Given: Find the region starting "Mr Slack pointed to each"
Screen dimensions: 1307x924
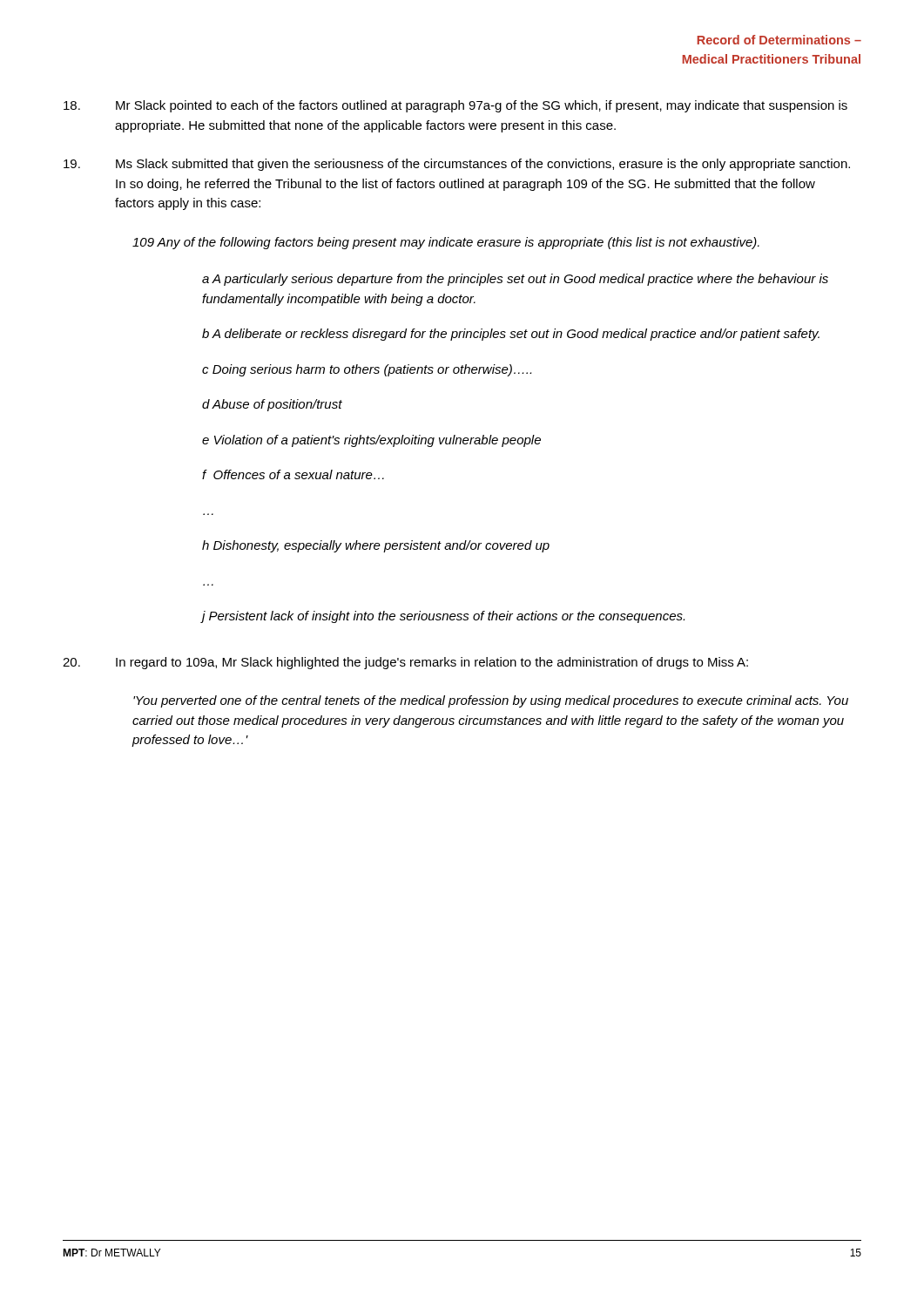Looking at the screenshot, I should pyautogui.click(x=460, y=115).
